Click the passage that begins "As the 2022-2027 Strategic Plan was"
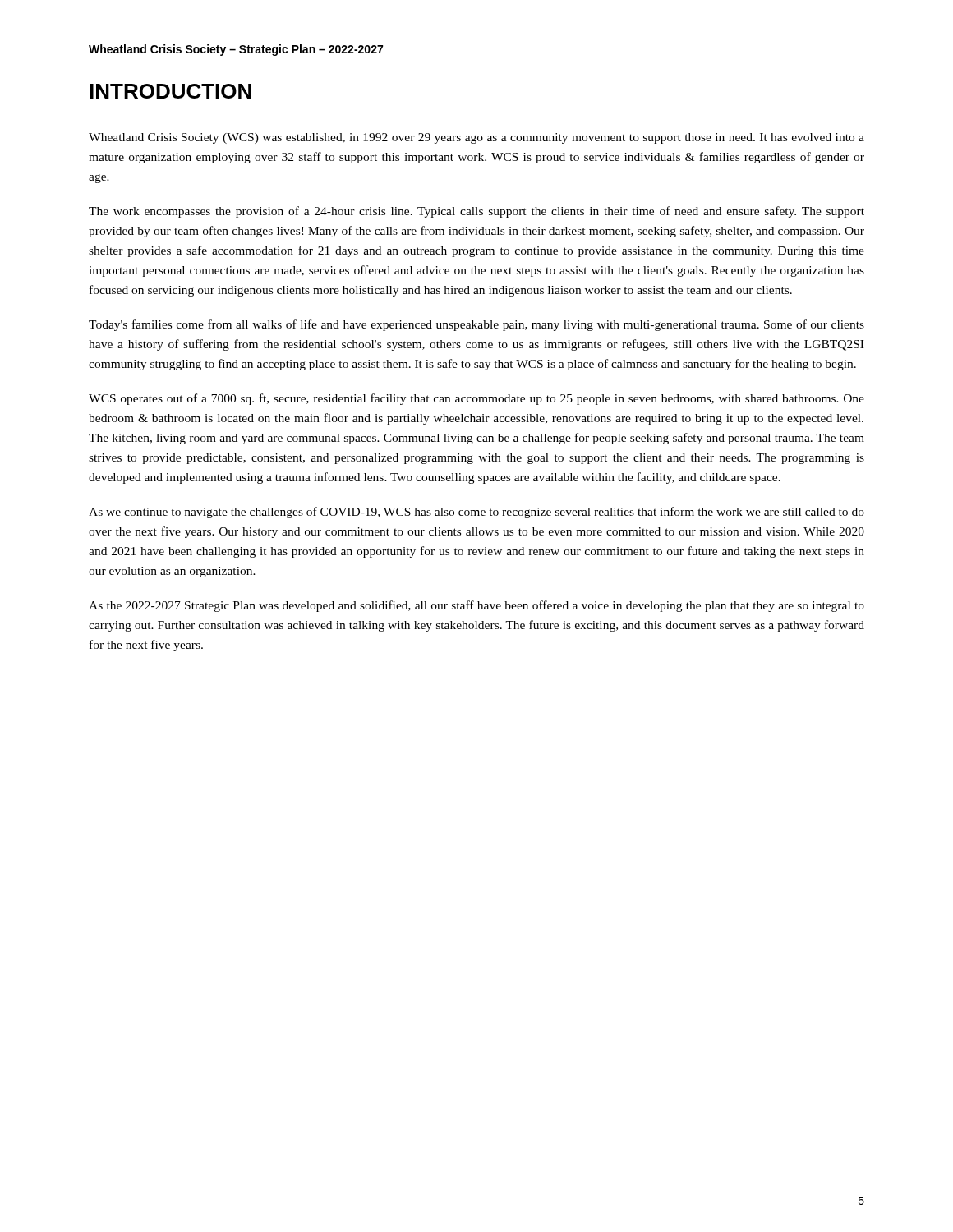This screenshot has height=1232, width=953. pos(476,625)
